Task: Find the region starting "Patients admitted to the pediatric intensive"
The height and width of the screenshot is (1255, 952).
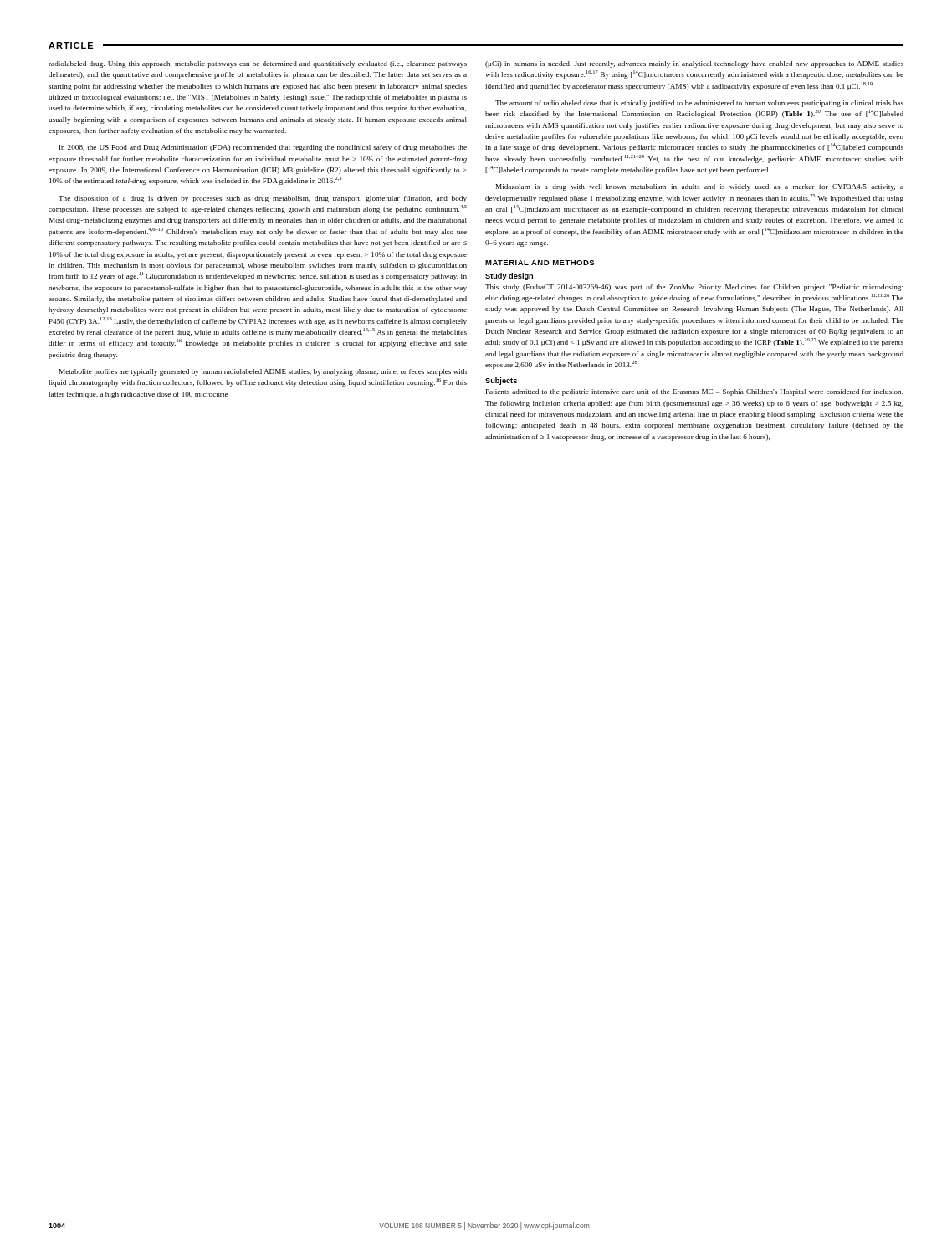Action: click(694, 415)
